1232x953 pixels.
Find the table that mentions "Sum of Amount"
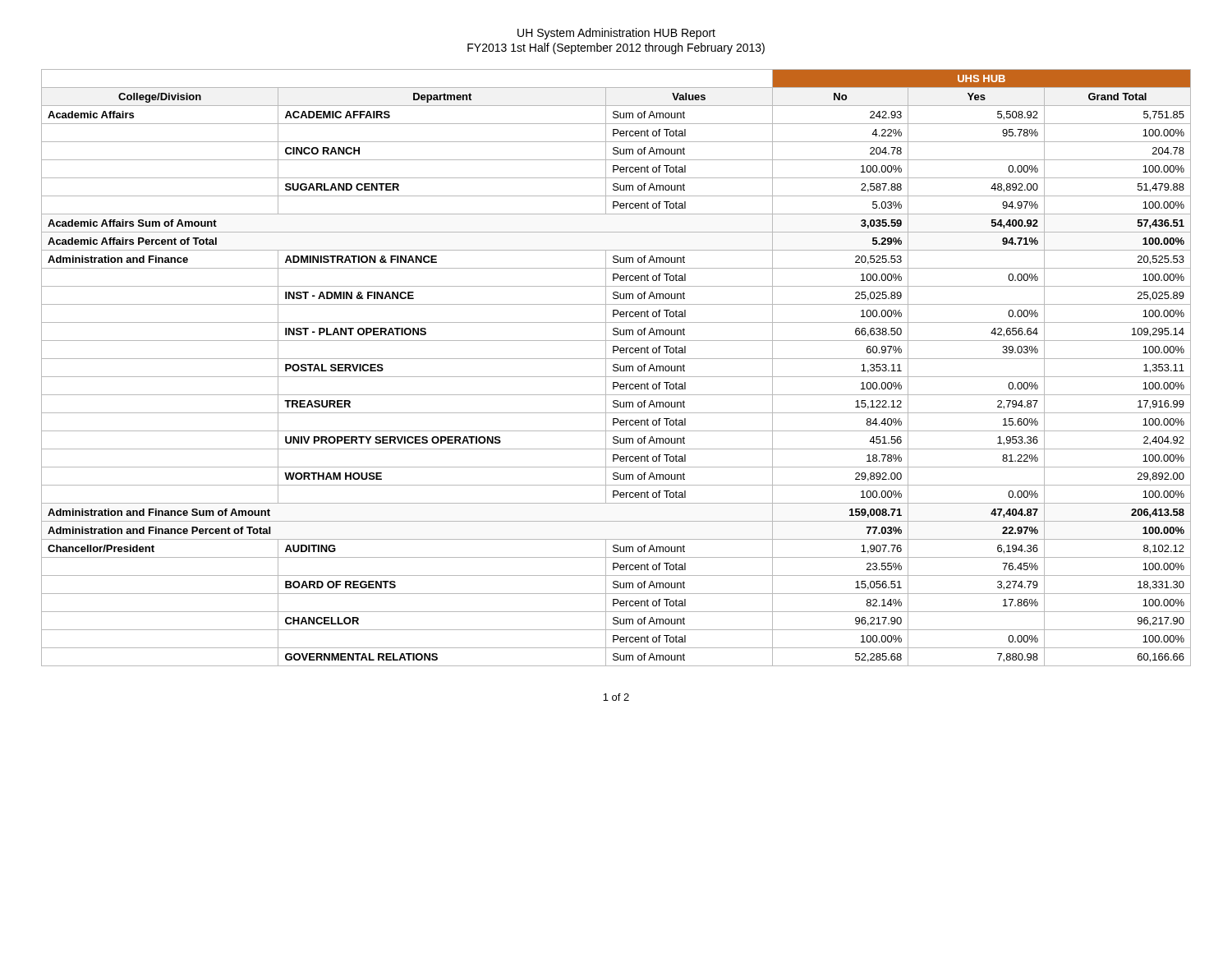(x=616, y=368)
